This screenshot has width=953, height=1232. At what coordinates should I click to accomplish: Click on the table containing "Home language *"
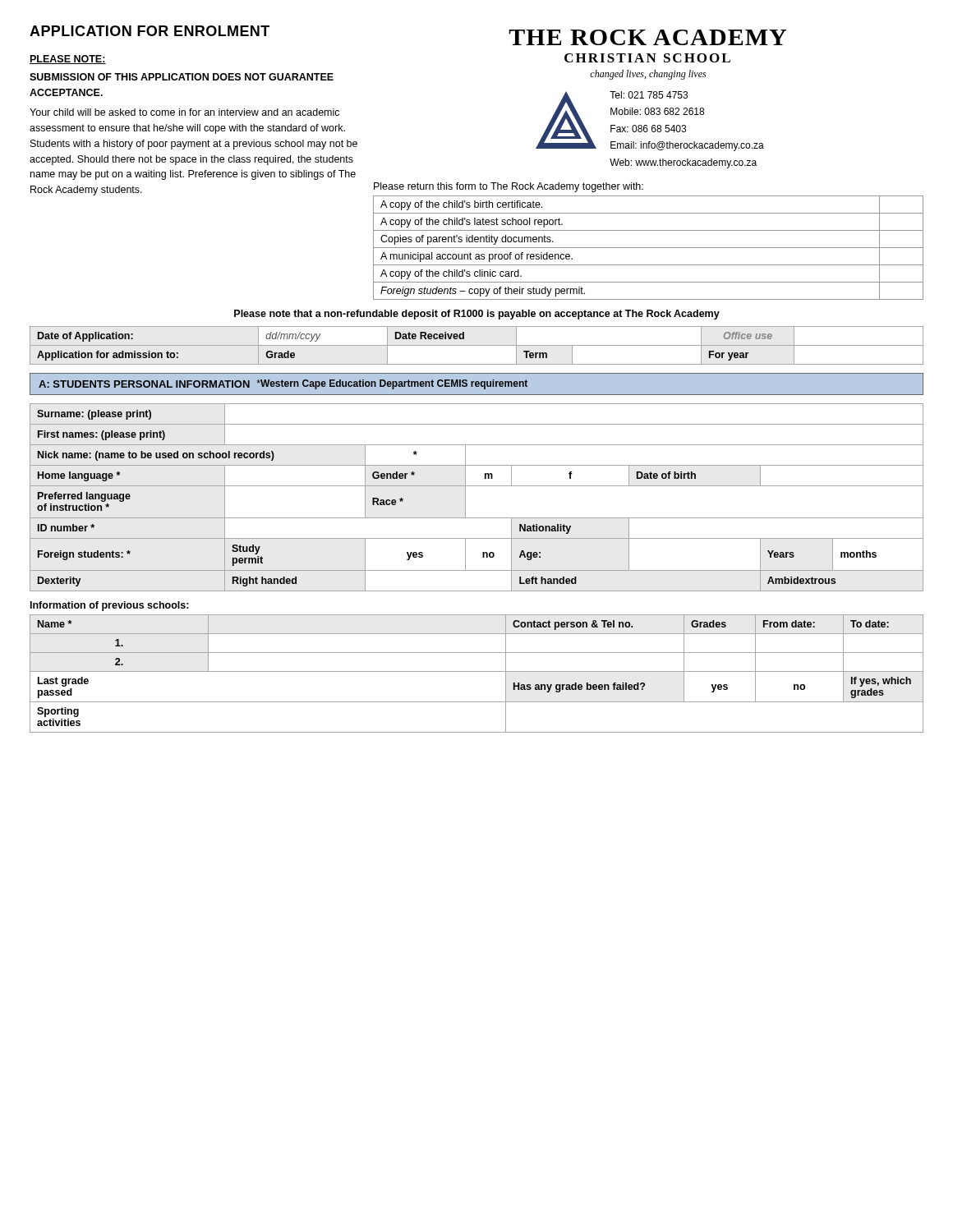pyautogui.click(x=476, y=497)
